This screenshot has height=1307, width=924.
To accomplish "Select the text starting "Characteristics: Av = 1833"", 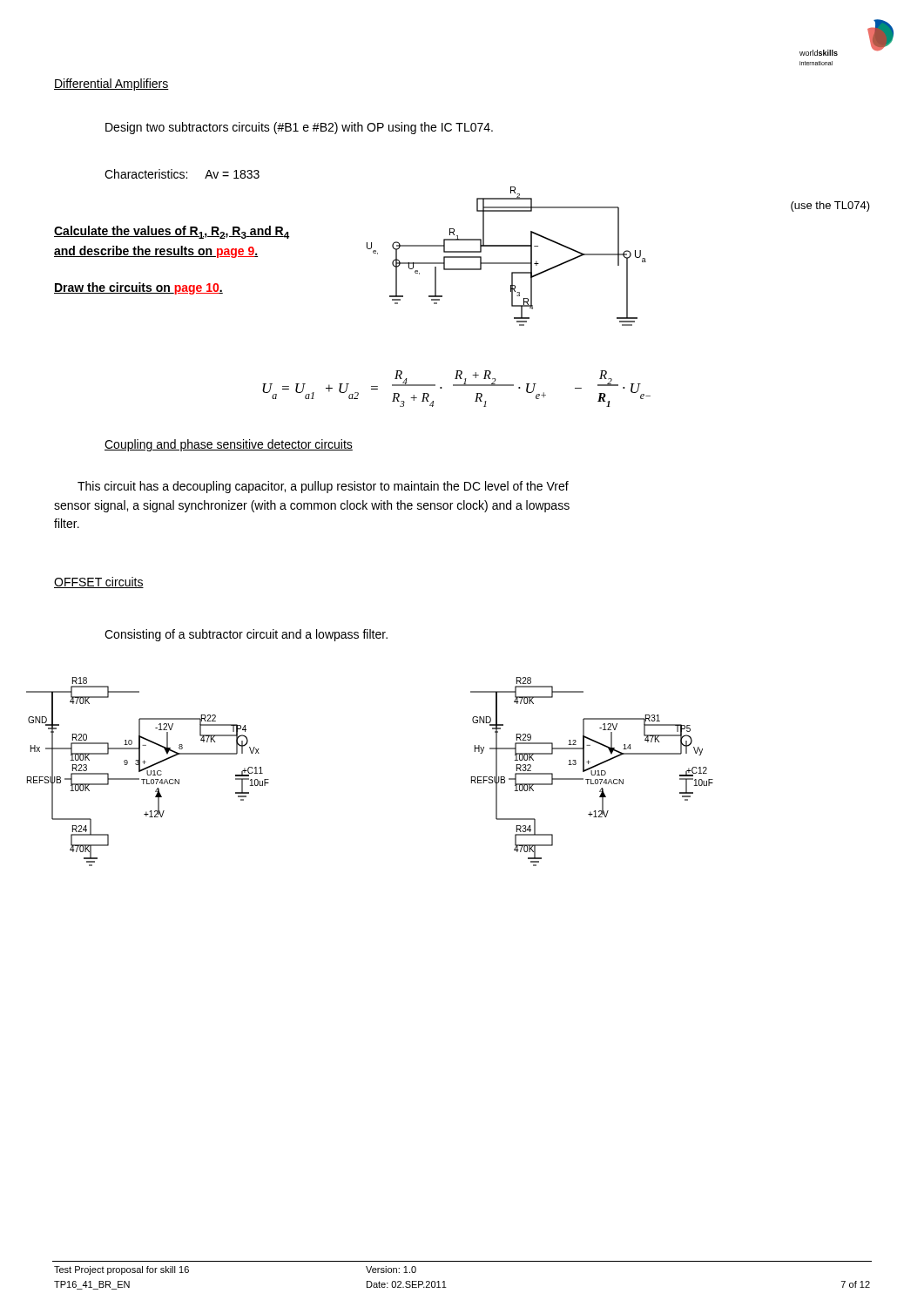I will (182, 174).
